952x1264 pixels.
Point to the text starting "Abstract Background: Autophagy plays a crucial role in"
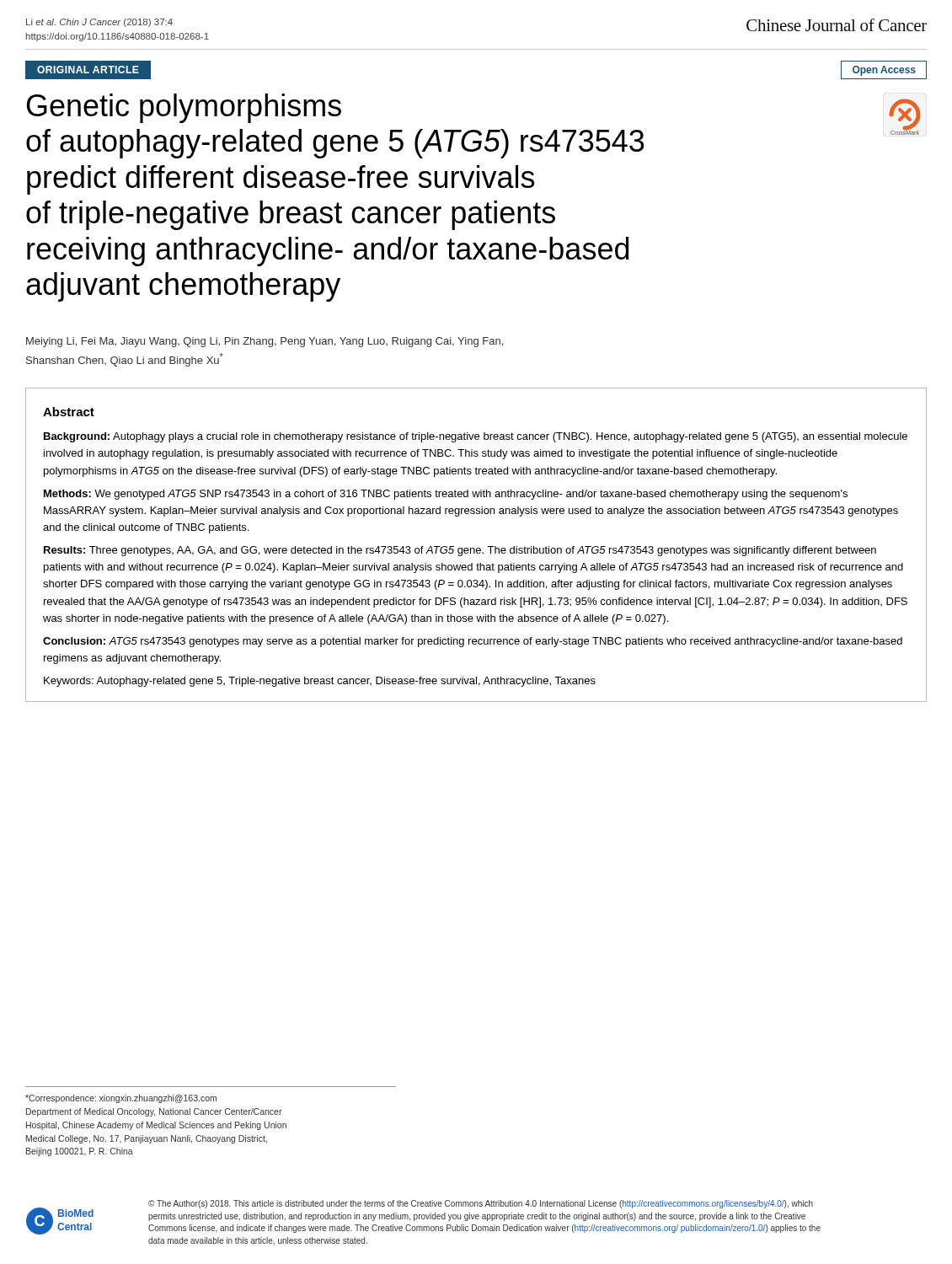(x=476, y=546)
